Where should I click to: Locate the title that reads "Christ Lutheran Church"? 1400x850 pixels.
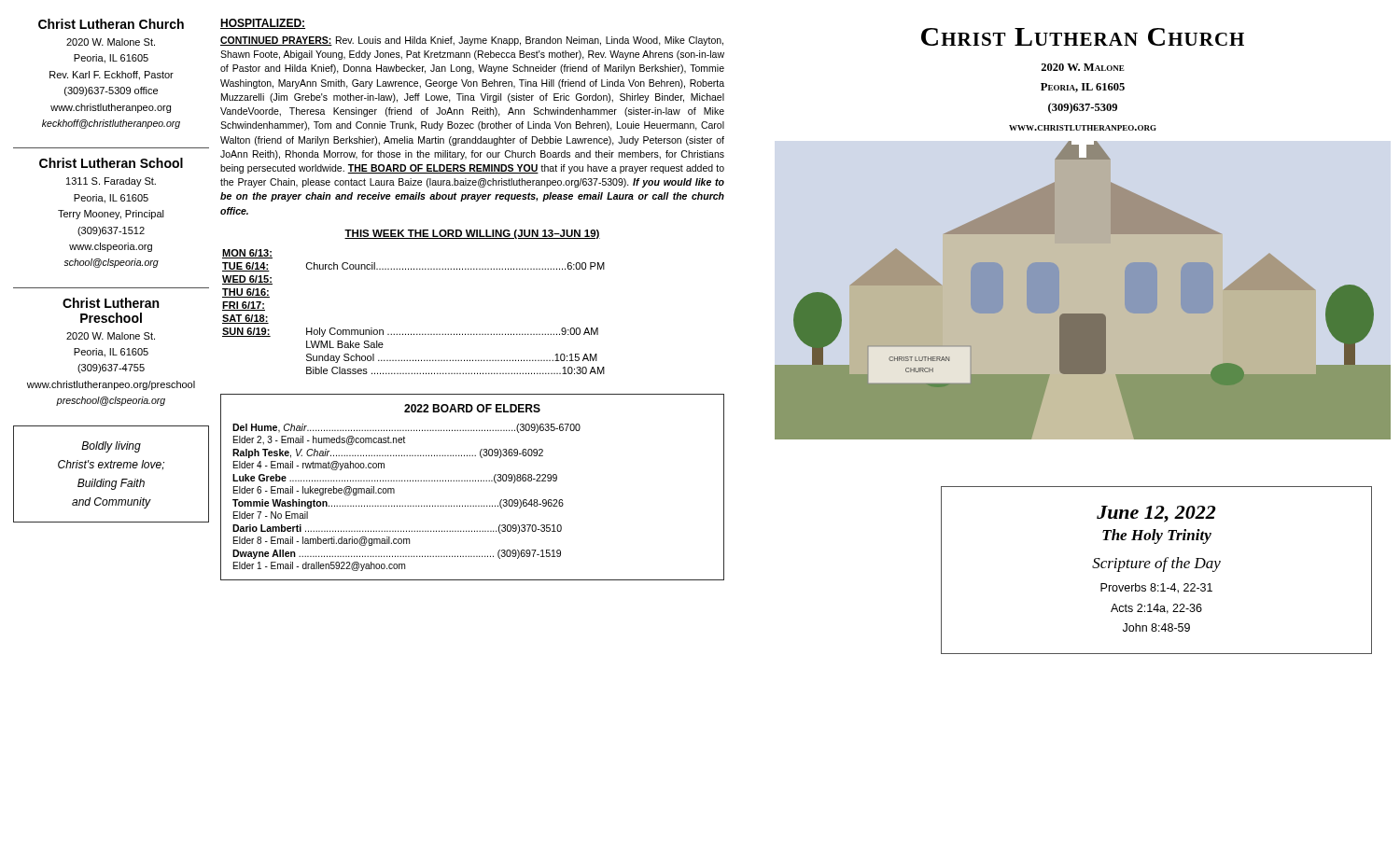[1083, 36]
